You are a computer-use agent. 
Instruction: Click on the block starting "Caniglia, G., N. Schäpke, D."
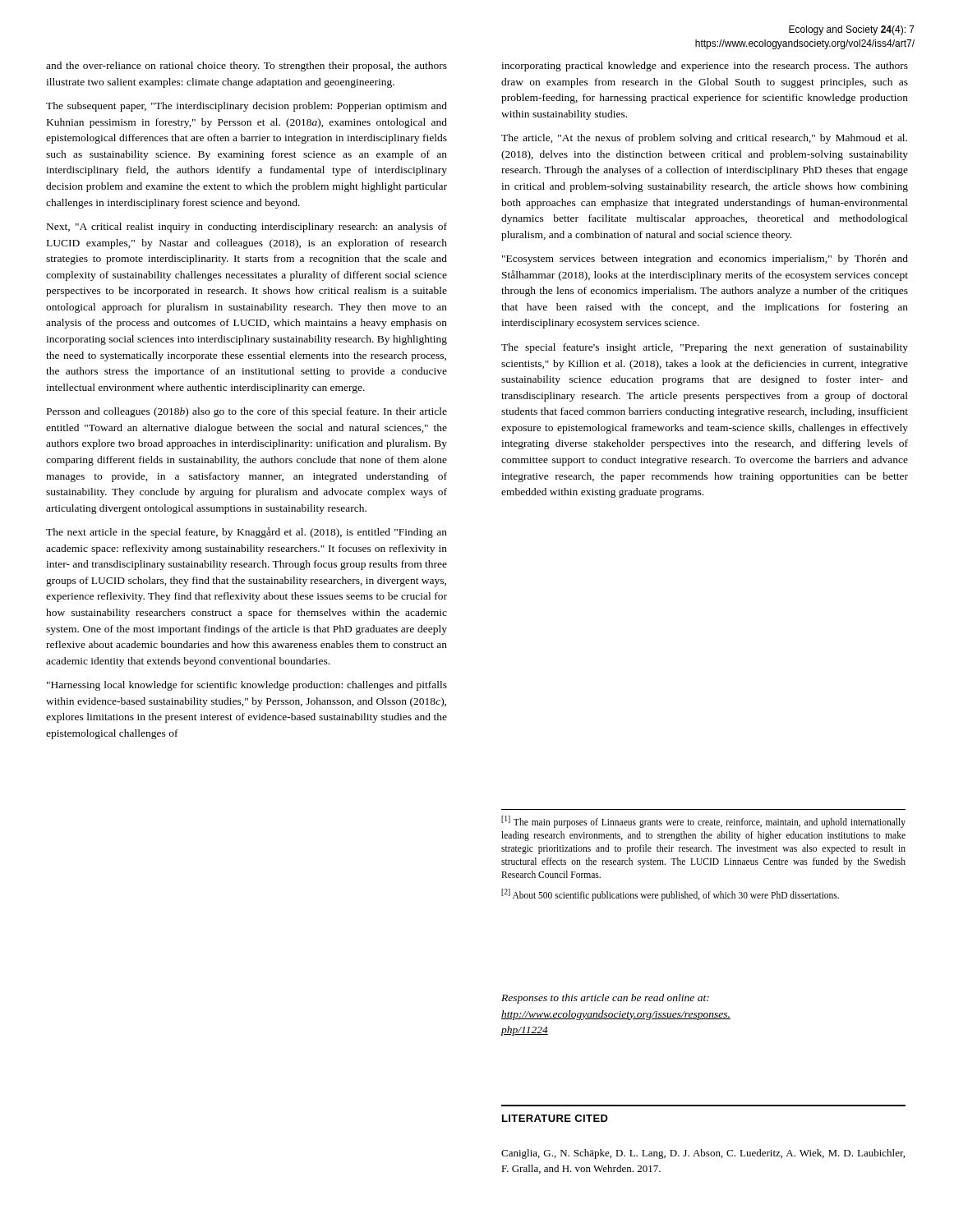click(703, 1161)
